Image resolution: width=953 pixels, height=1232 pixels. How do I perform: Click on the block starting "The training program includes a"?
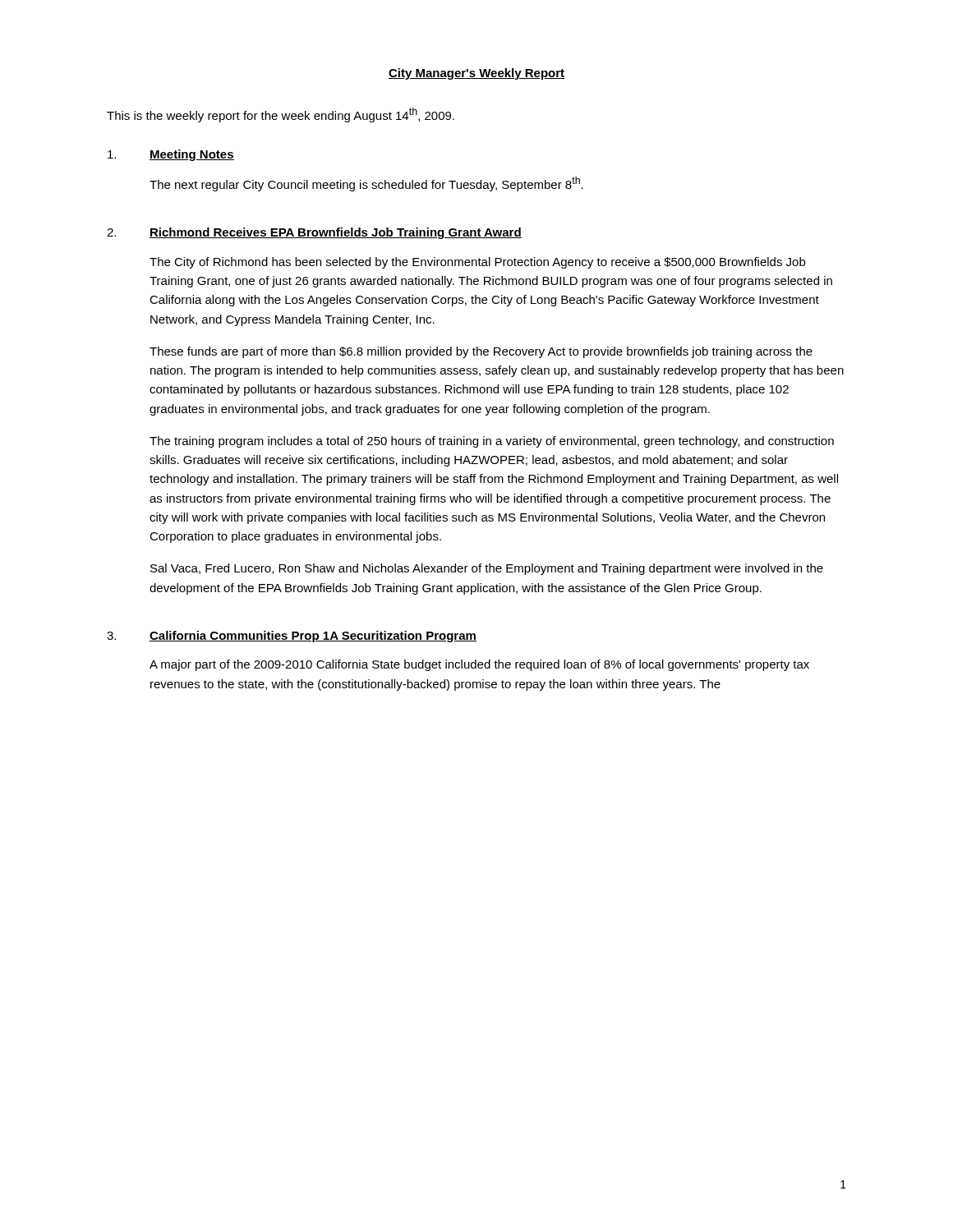[x=494, y=488]
